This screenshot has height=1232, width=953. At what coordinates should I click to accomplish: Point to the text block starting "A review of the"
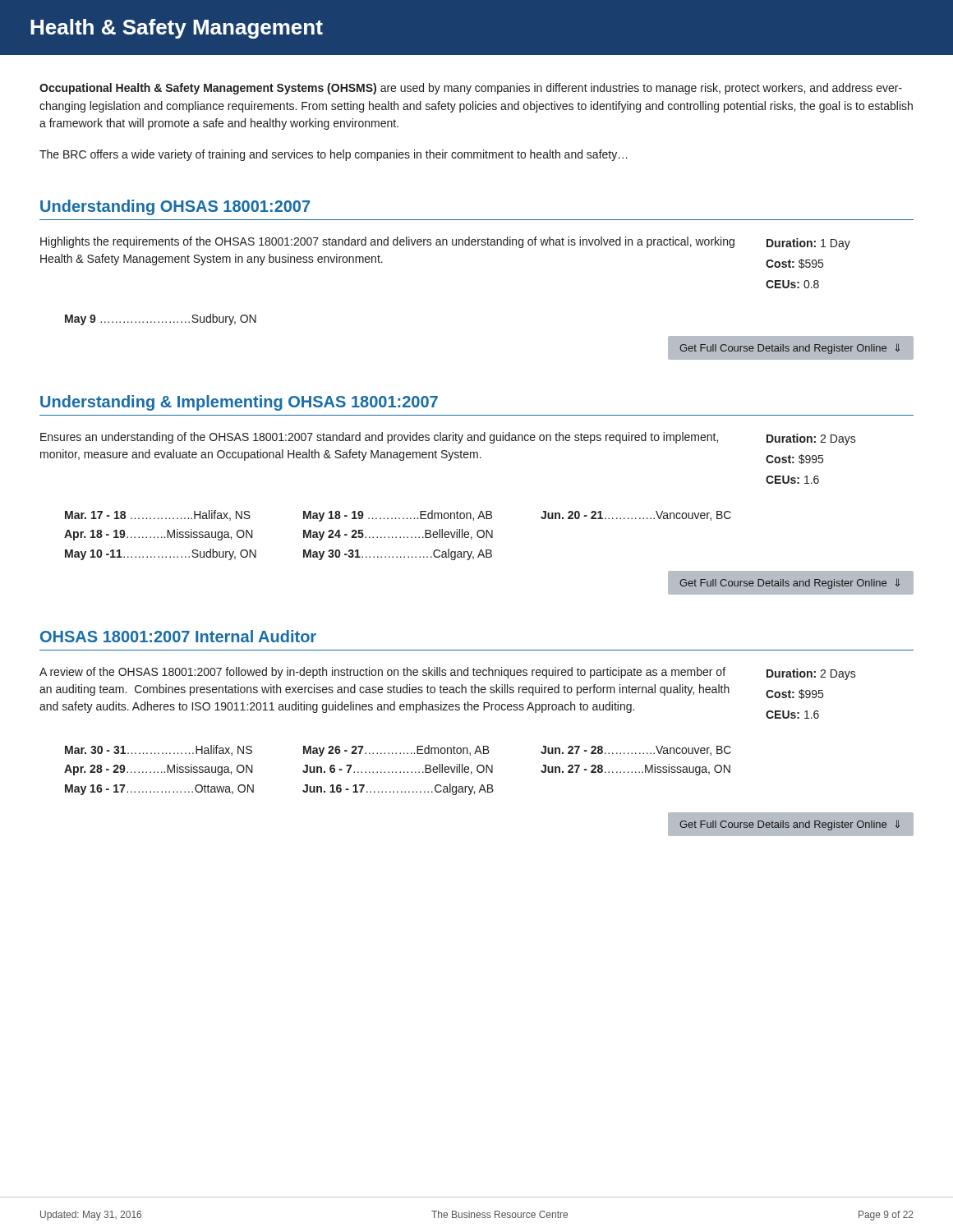[x=385, y=689]
